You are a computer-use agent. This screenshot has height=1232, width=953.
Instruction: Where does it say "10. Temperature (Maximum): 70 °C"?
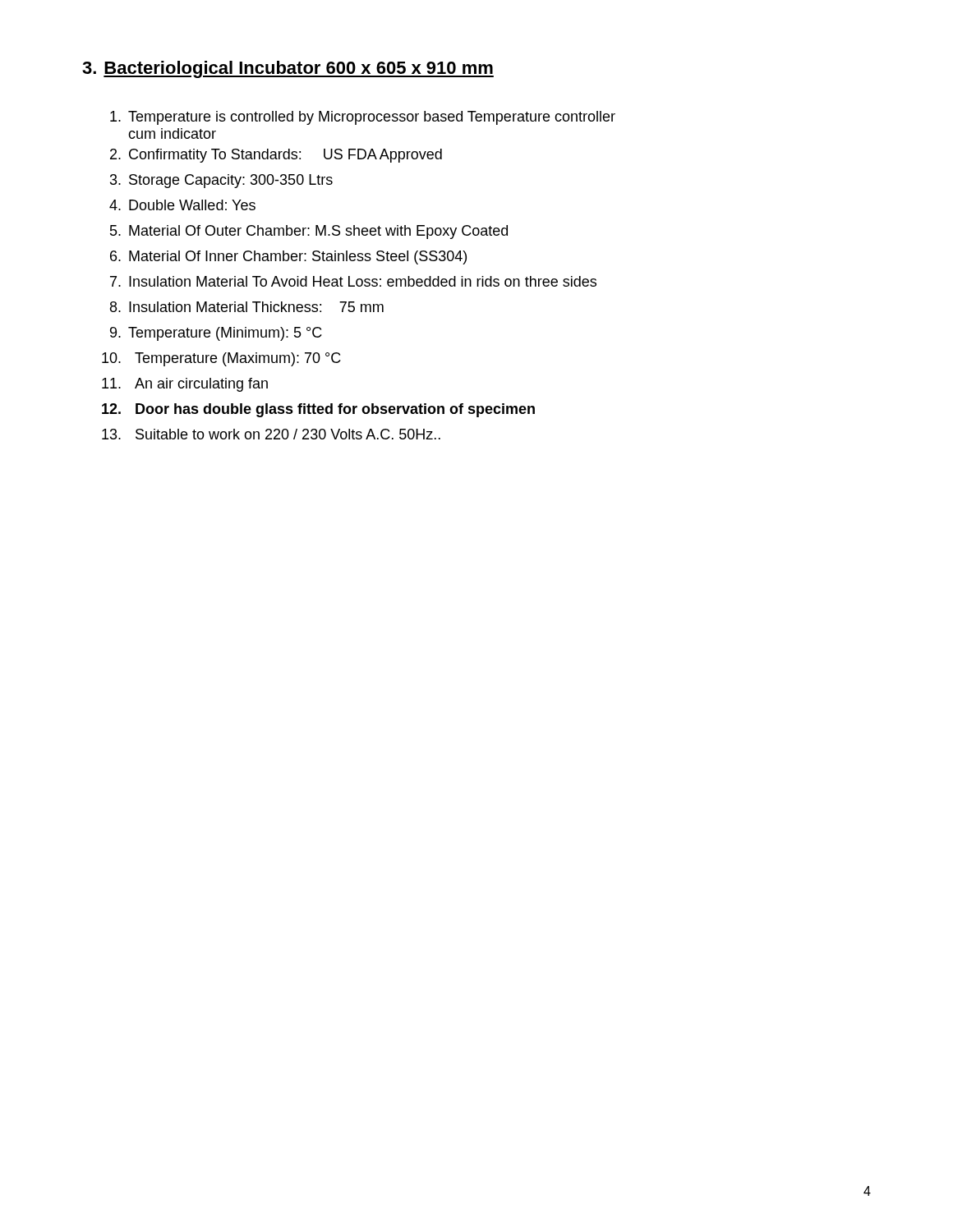[x=221, y=359]
